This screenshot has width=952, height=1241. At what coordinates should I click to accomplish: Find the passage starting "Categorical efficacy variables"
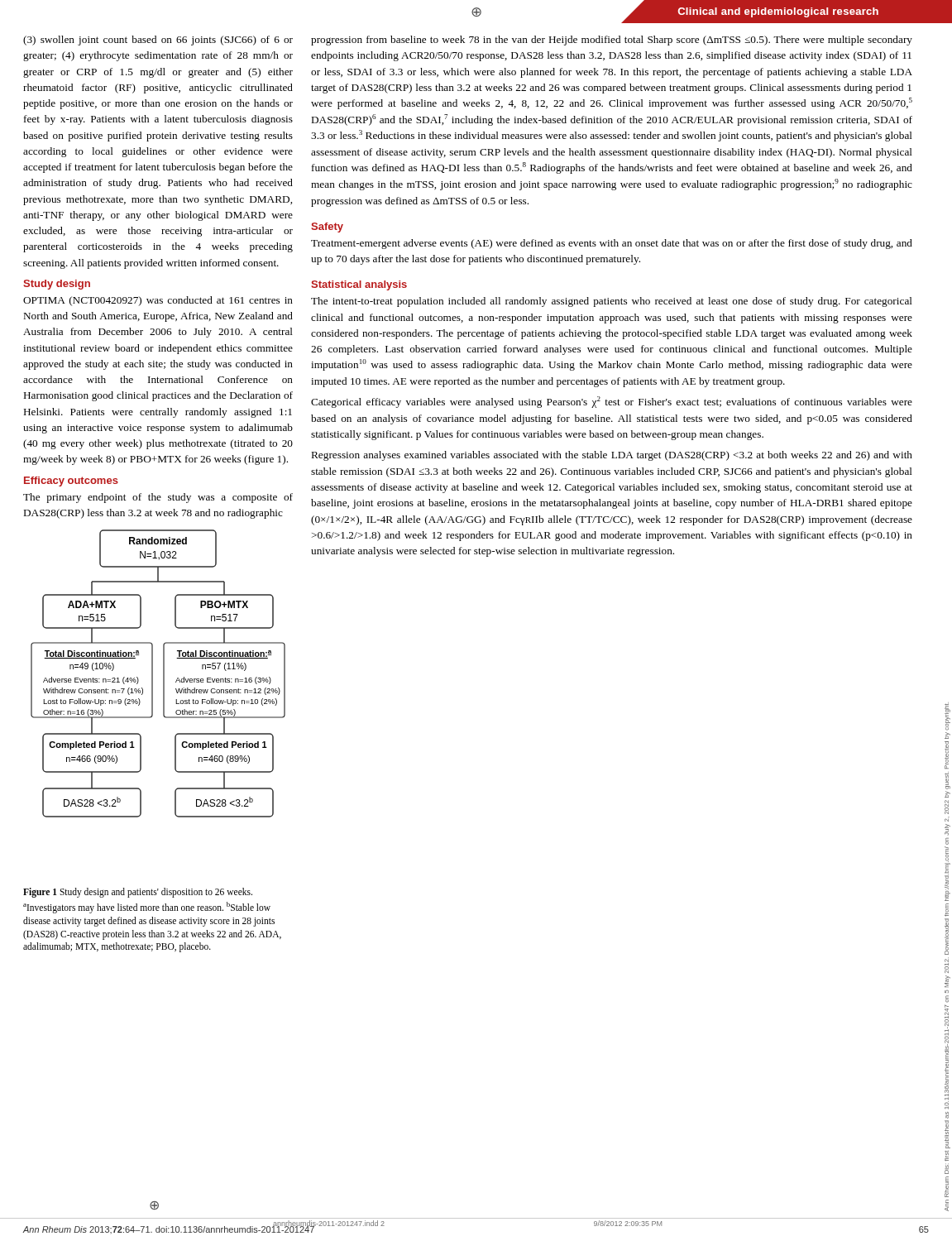pos(612,418)
